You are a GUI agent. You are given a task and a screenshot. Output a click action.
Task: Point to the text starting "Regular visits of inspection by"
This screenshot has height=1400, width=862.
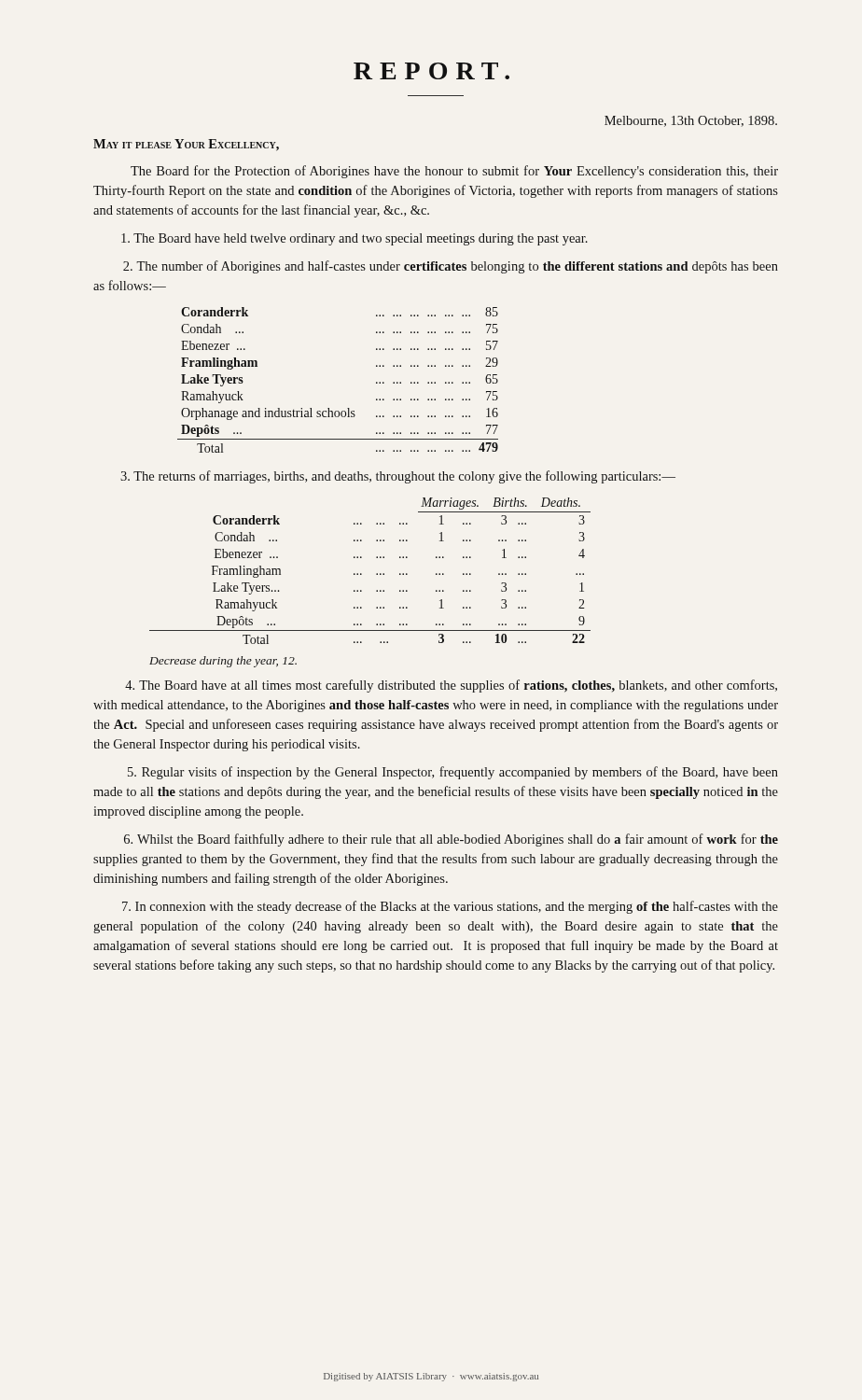[x=436, y=792]
